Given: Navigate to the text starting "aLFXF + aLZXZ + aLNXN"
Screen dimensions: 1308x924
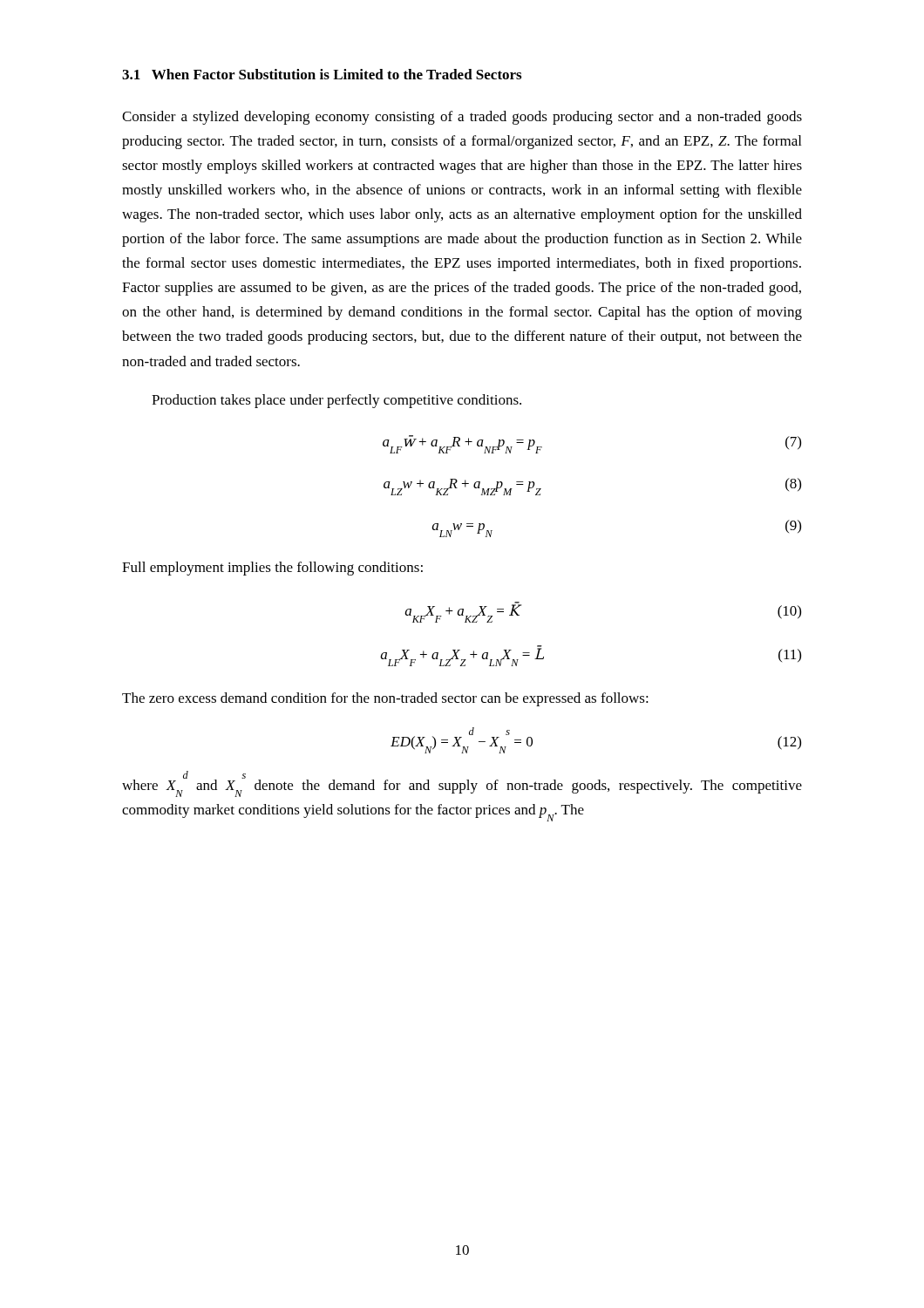Looking at the screenshot, I should point(462,655).
